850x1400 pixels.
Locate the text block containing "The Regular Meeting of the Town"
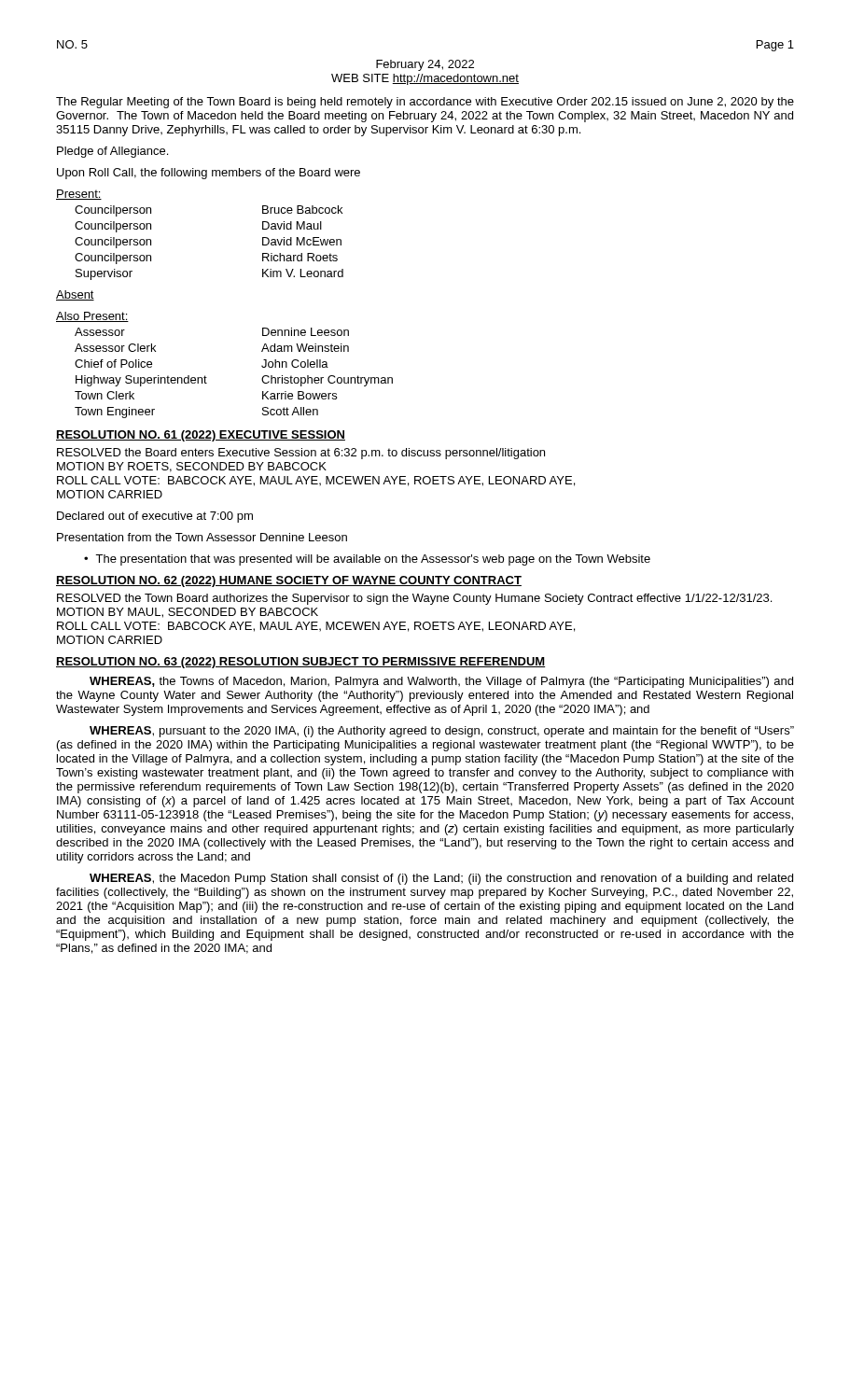coord(425,115)
